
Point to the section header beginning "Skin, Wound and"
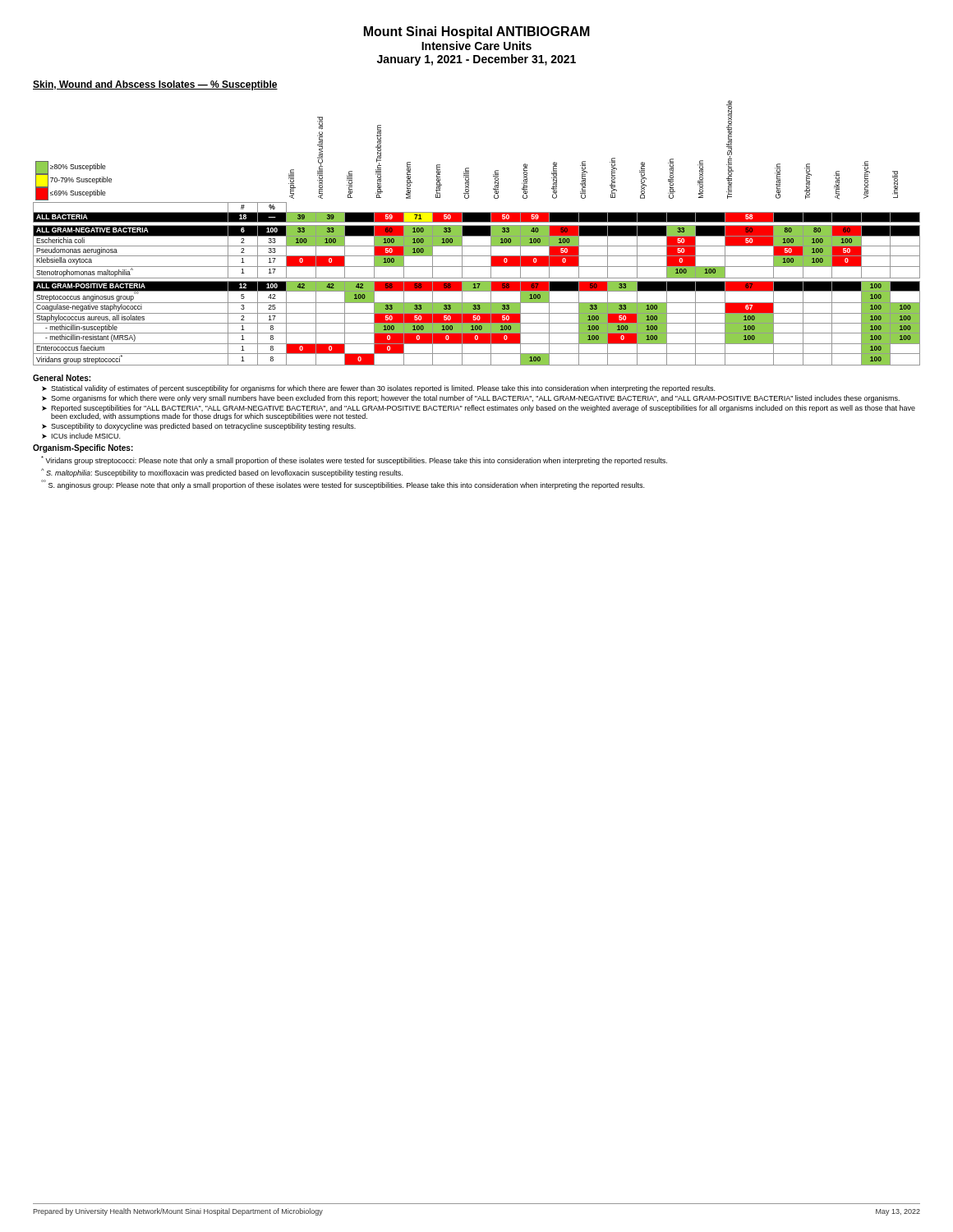(x=155, y=85)
